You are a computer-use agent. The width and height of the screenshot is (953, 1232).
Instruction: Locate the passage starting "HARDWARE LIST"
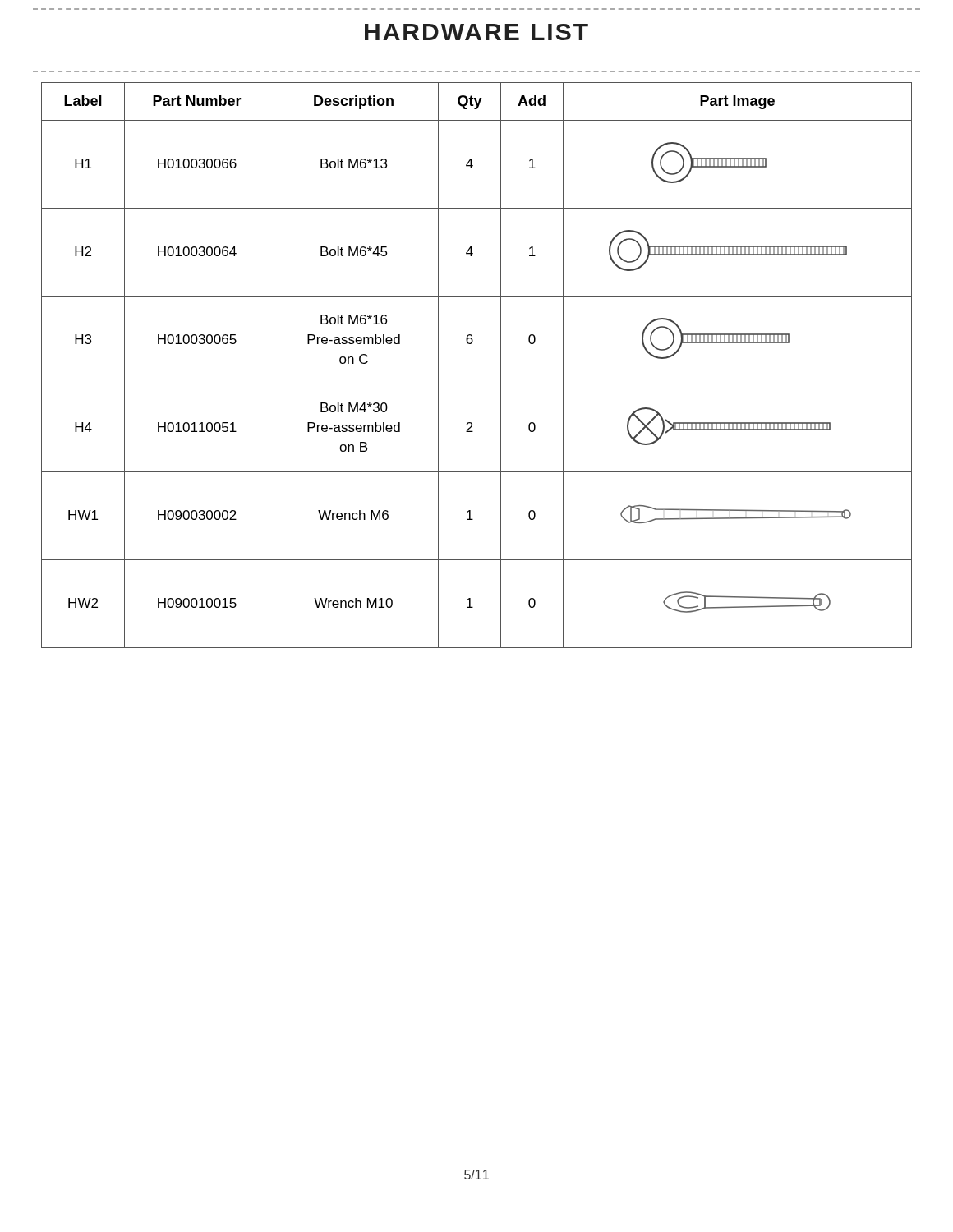(476, 32)
